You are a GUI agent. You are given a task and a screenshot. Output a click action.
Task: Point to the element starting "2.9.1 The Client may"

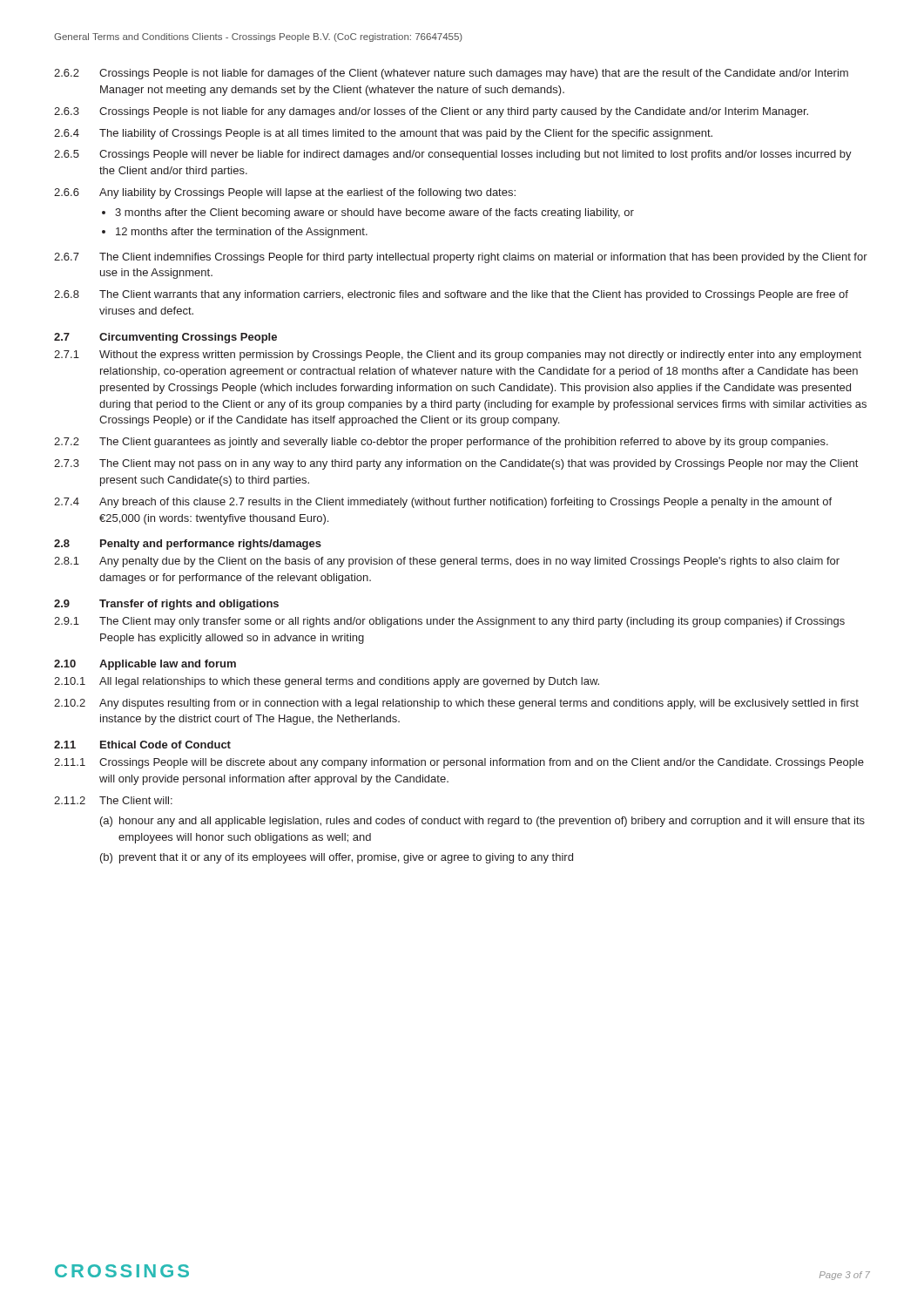pyautogui.click(x=462, y=630)
